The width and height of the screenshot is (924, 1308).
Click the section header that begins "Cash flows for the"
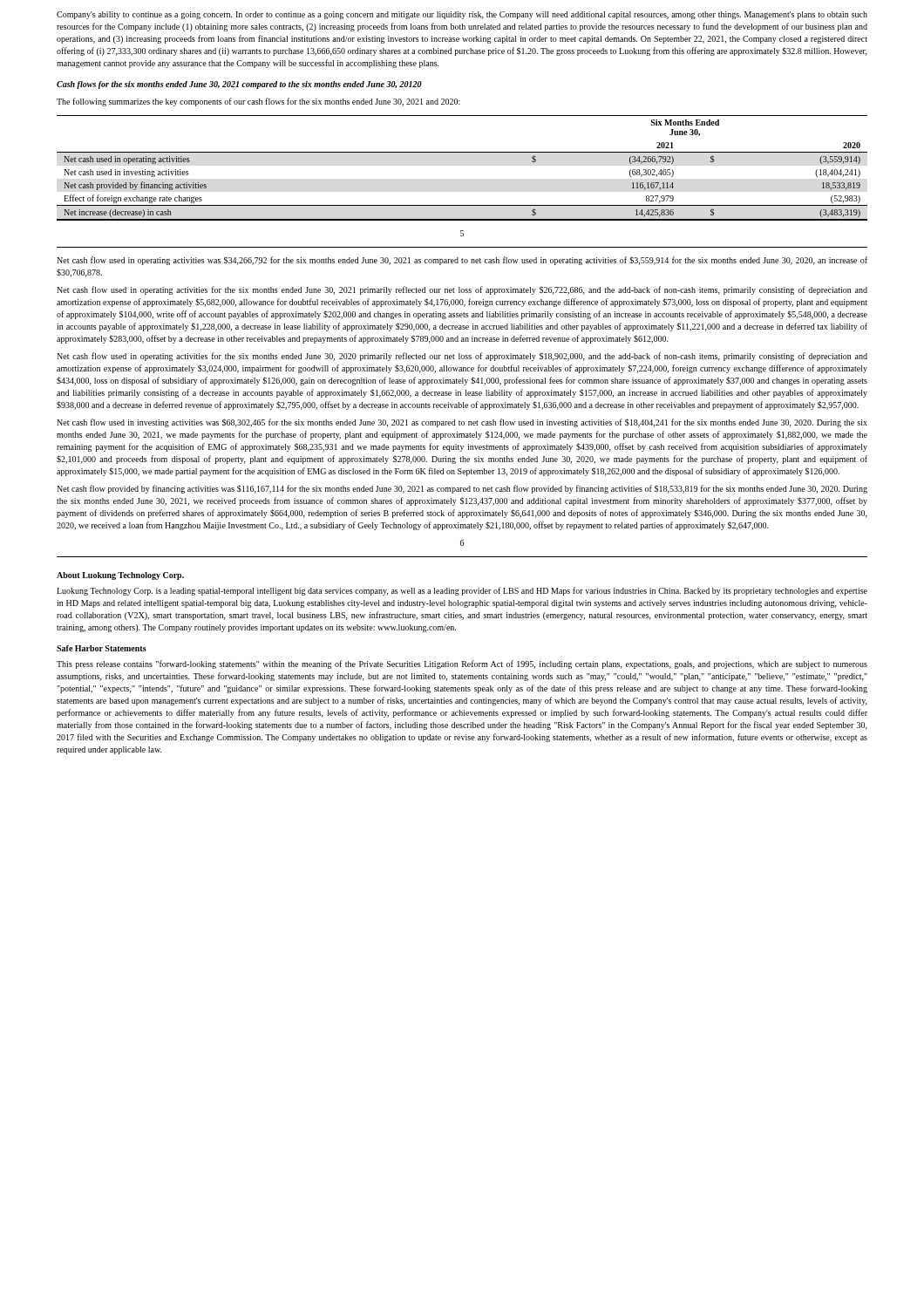tap(239, 85)
